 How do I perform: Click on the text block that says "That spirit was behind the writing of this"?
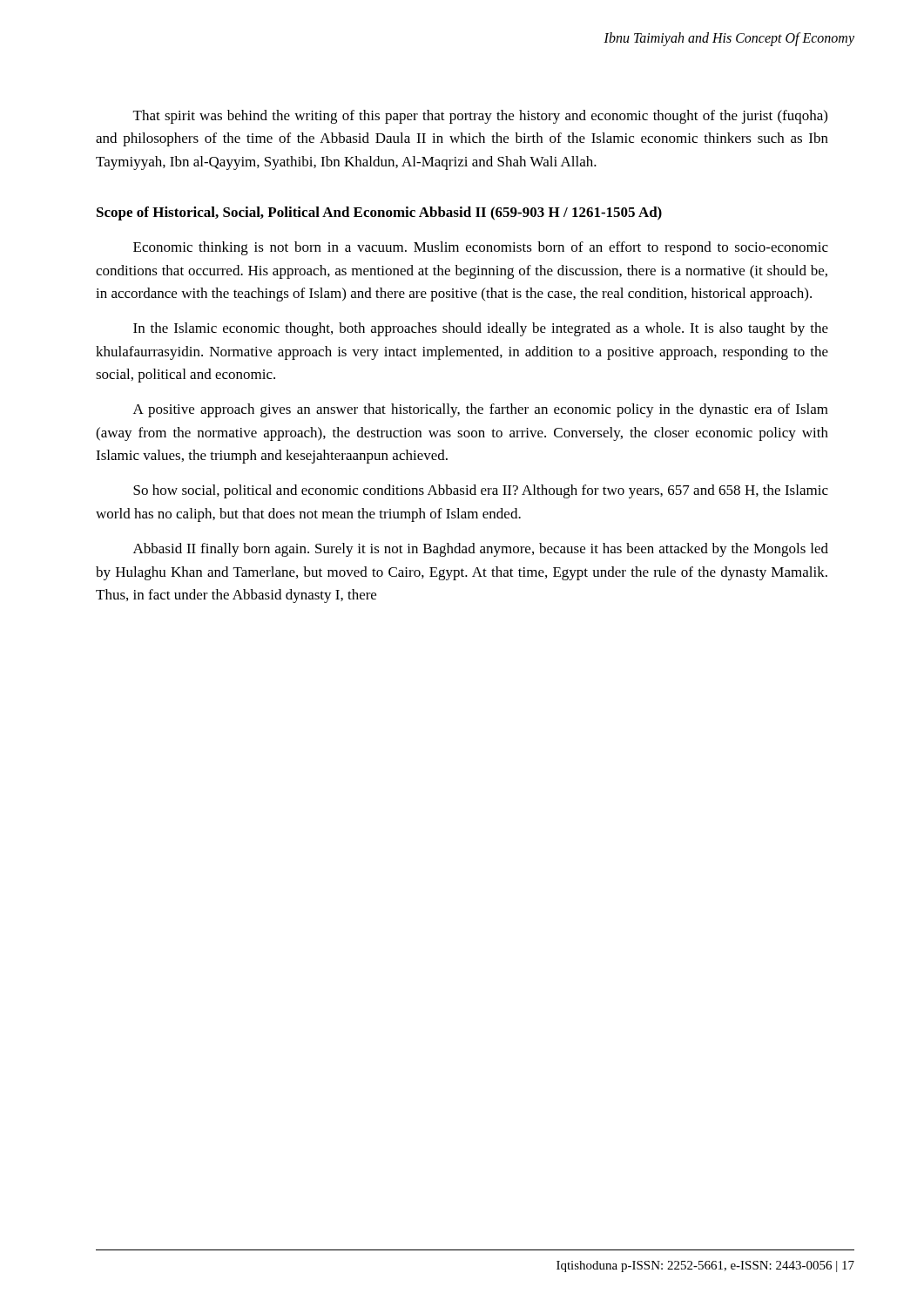(462, 139)
